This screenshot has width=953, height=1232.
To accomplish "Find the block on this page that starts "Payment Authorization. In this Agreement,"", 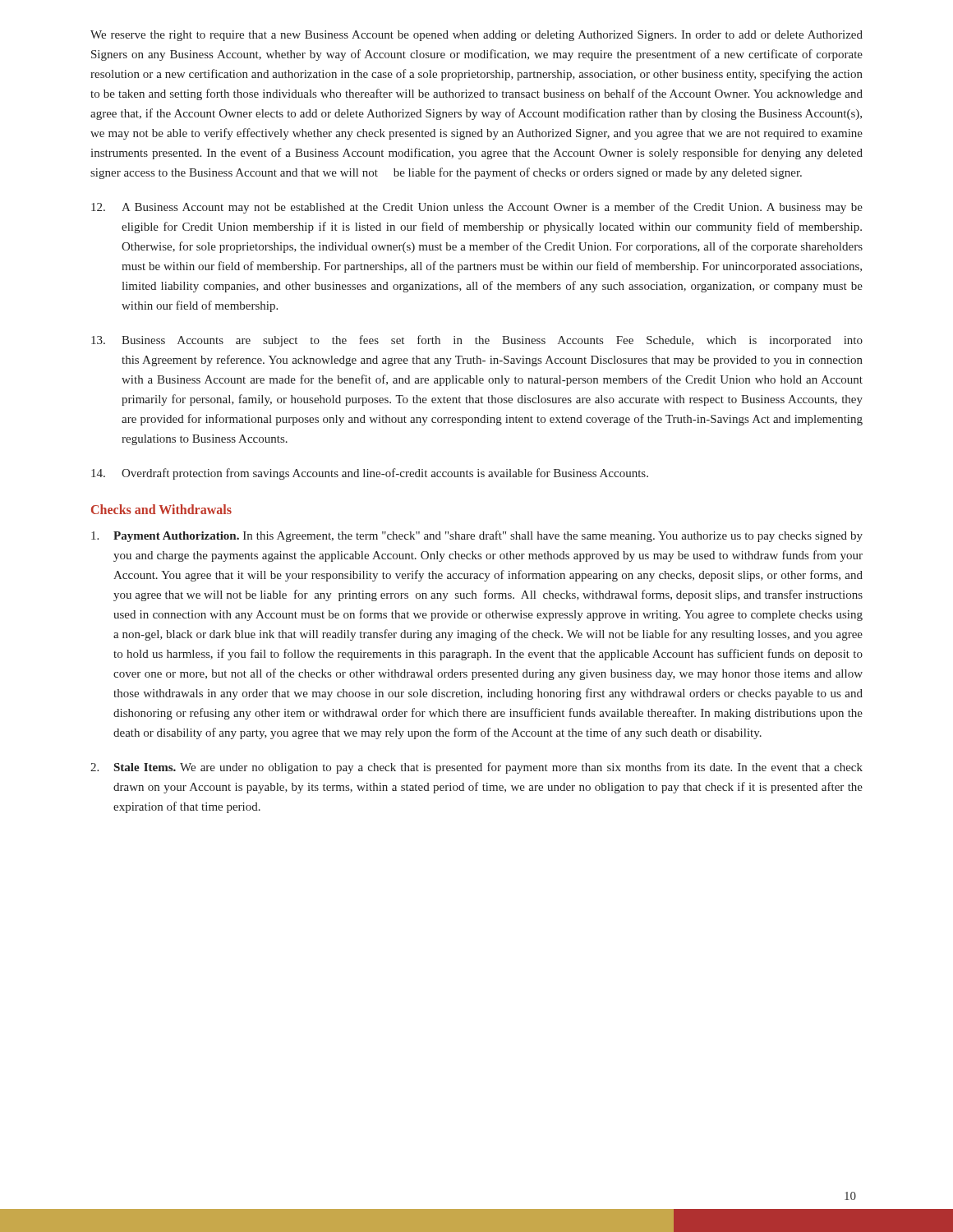I will [x=476, y=634].
